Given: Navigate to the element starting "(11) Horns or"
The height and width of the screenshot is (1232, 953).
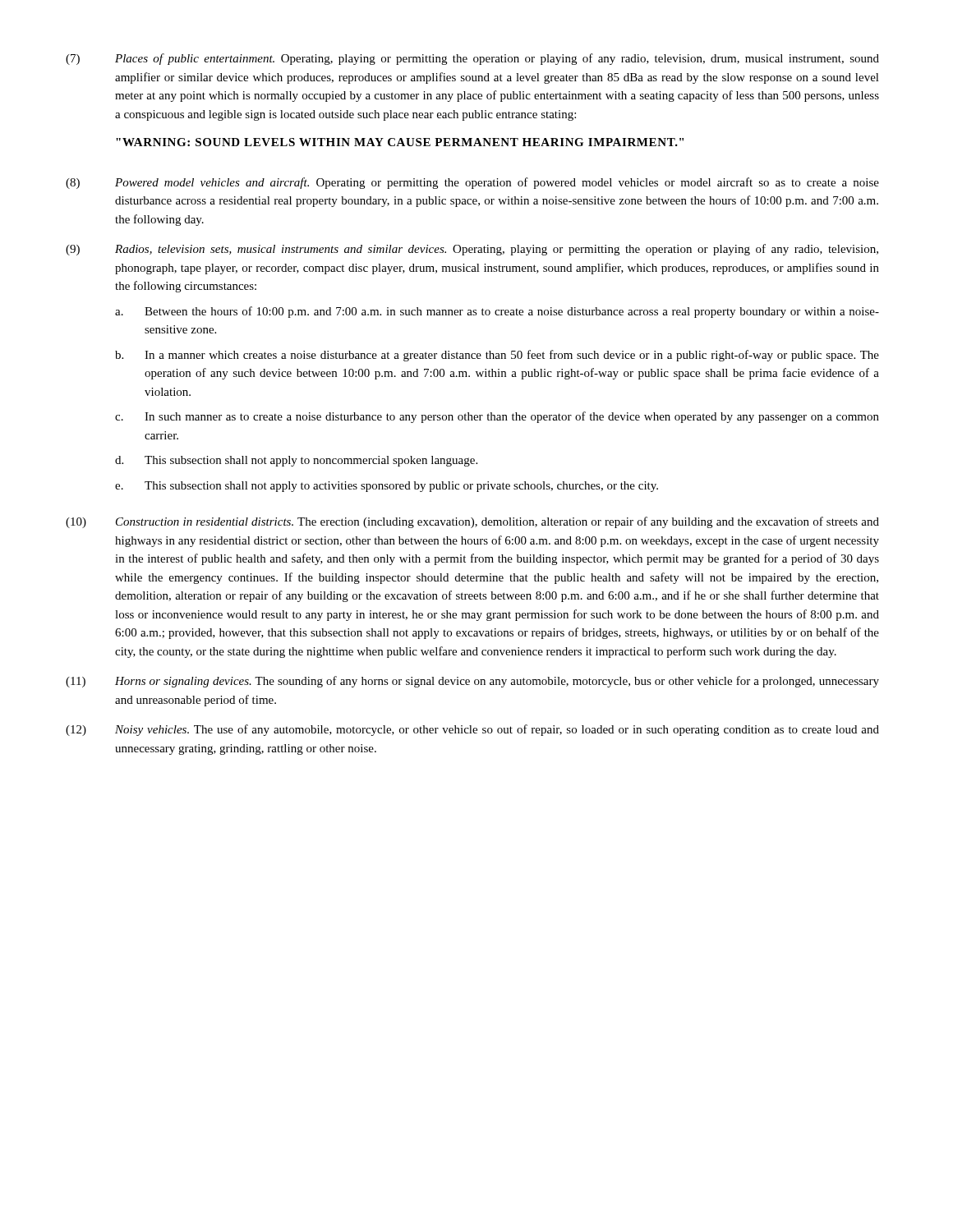Looking at the screenshot, I should [472, 690].
